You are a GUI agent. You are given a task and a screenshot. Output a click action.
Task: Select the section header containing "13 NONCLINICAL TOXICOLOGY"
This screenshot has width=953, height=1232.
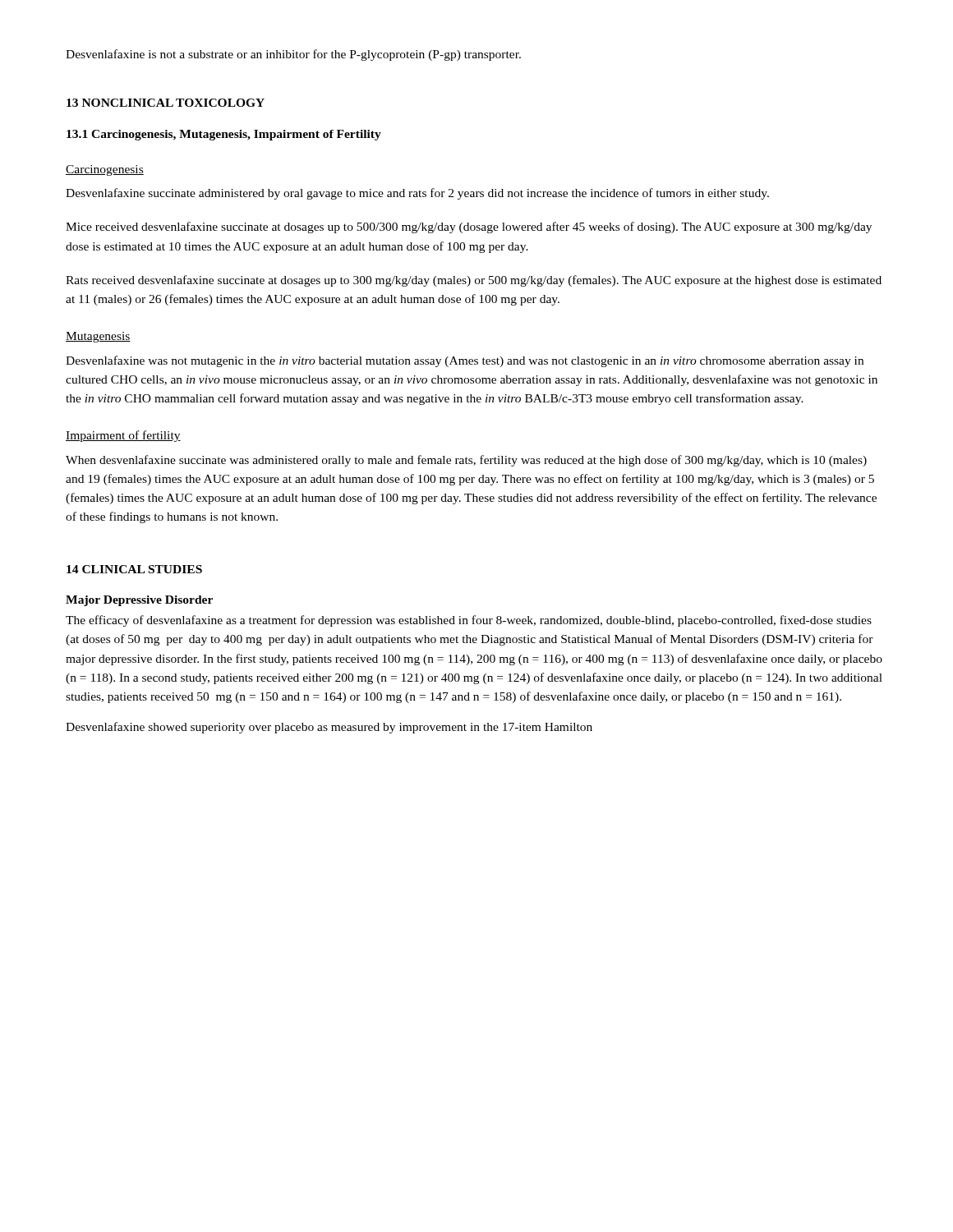coord(166,103)
